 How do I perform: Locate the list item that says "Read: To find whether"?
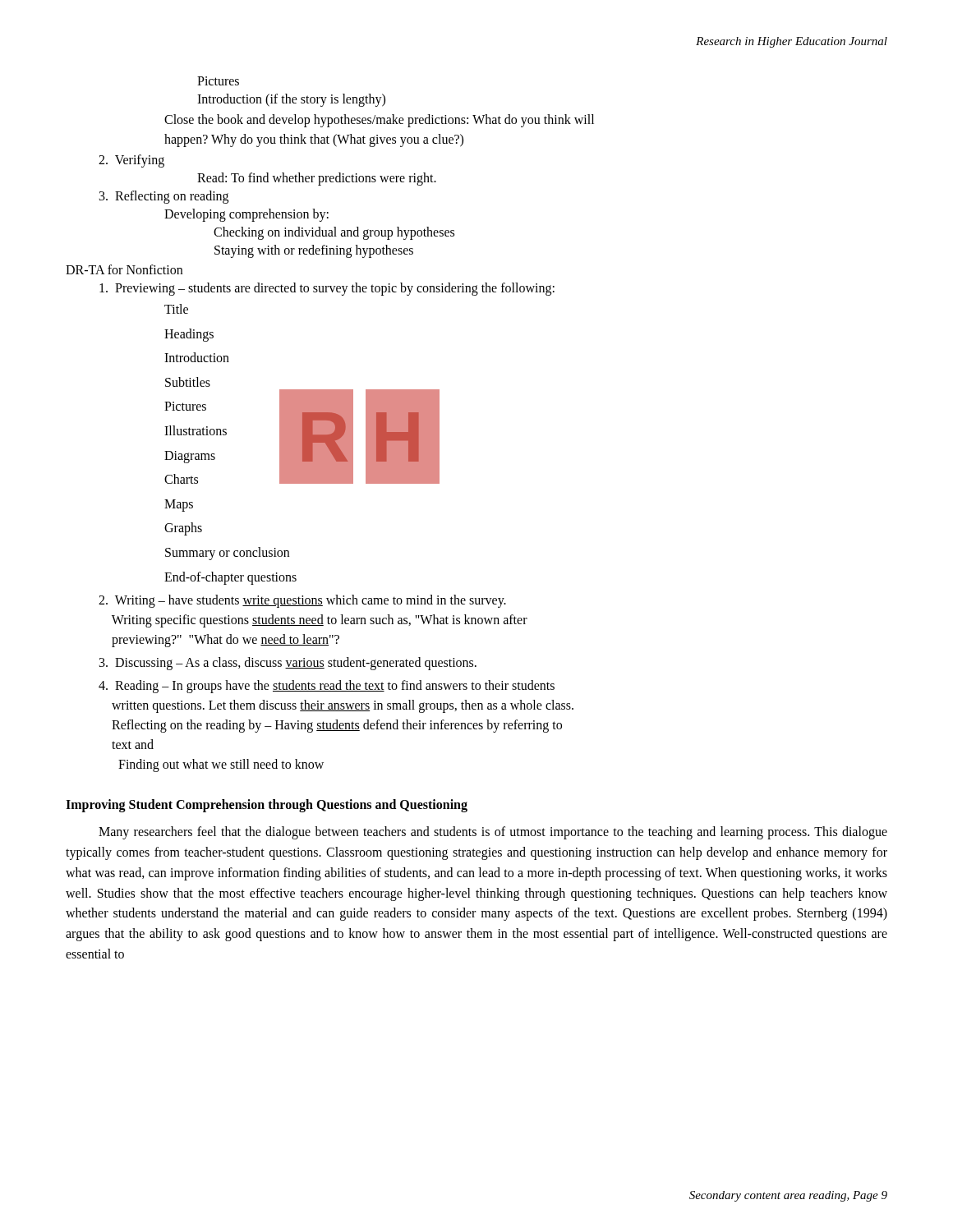coord(317,178)
